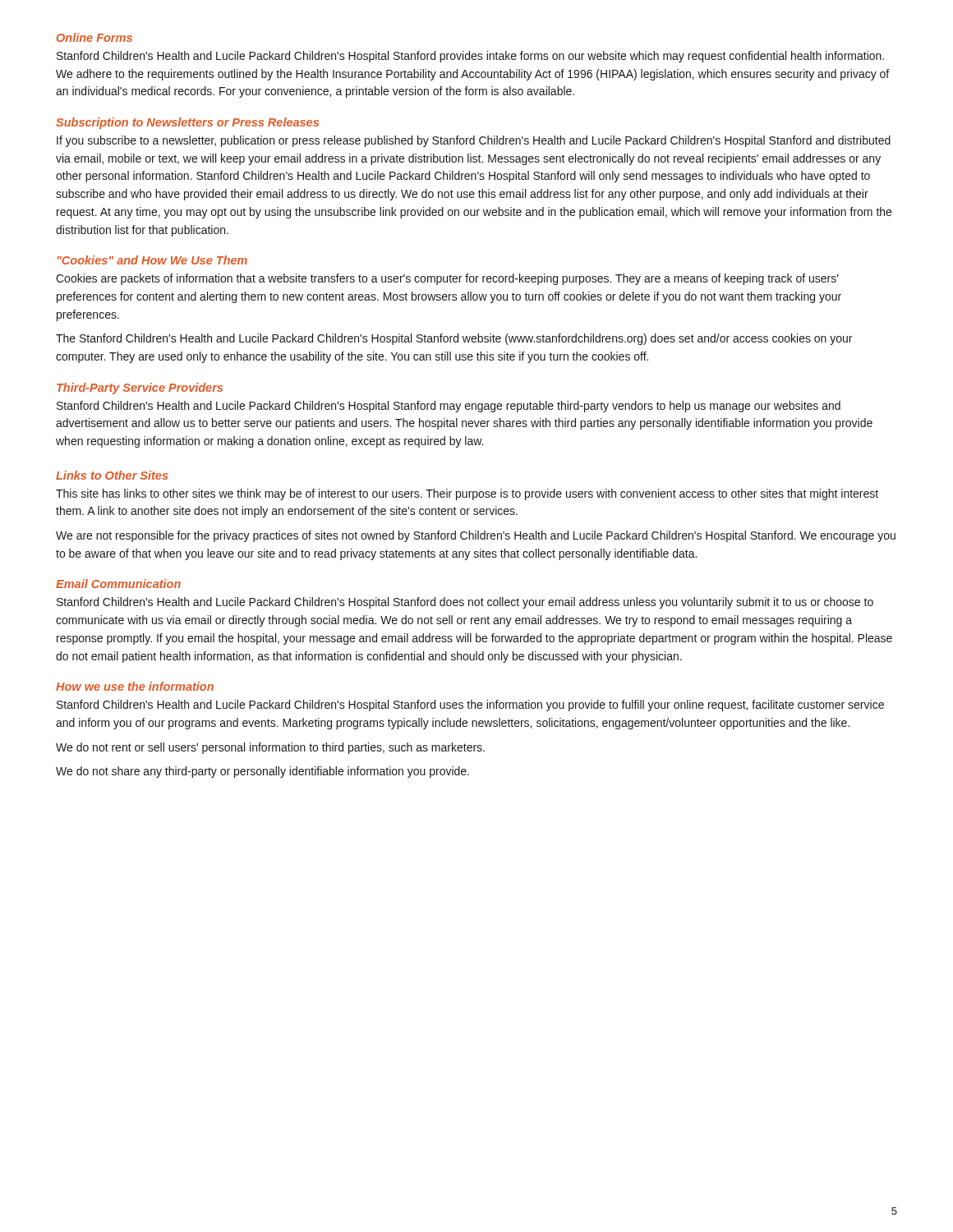Find the section header on this page that starts ""Cookies" and How We Use"
The height and width of the screenshot is (1232, 953).
152,261
